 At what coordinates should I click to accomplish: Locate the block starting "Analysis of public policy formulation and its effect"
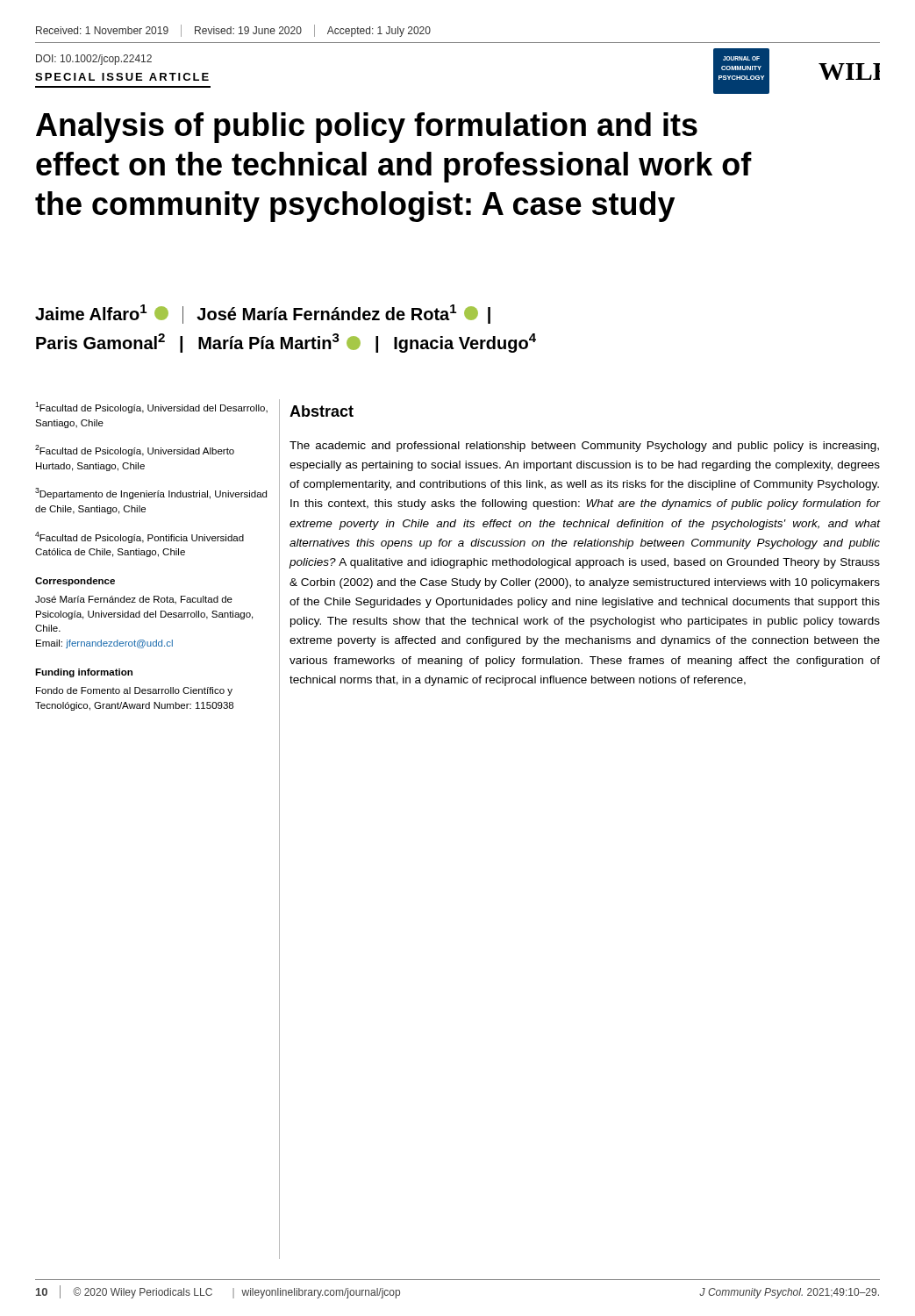pos(393,164)
